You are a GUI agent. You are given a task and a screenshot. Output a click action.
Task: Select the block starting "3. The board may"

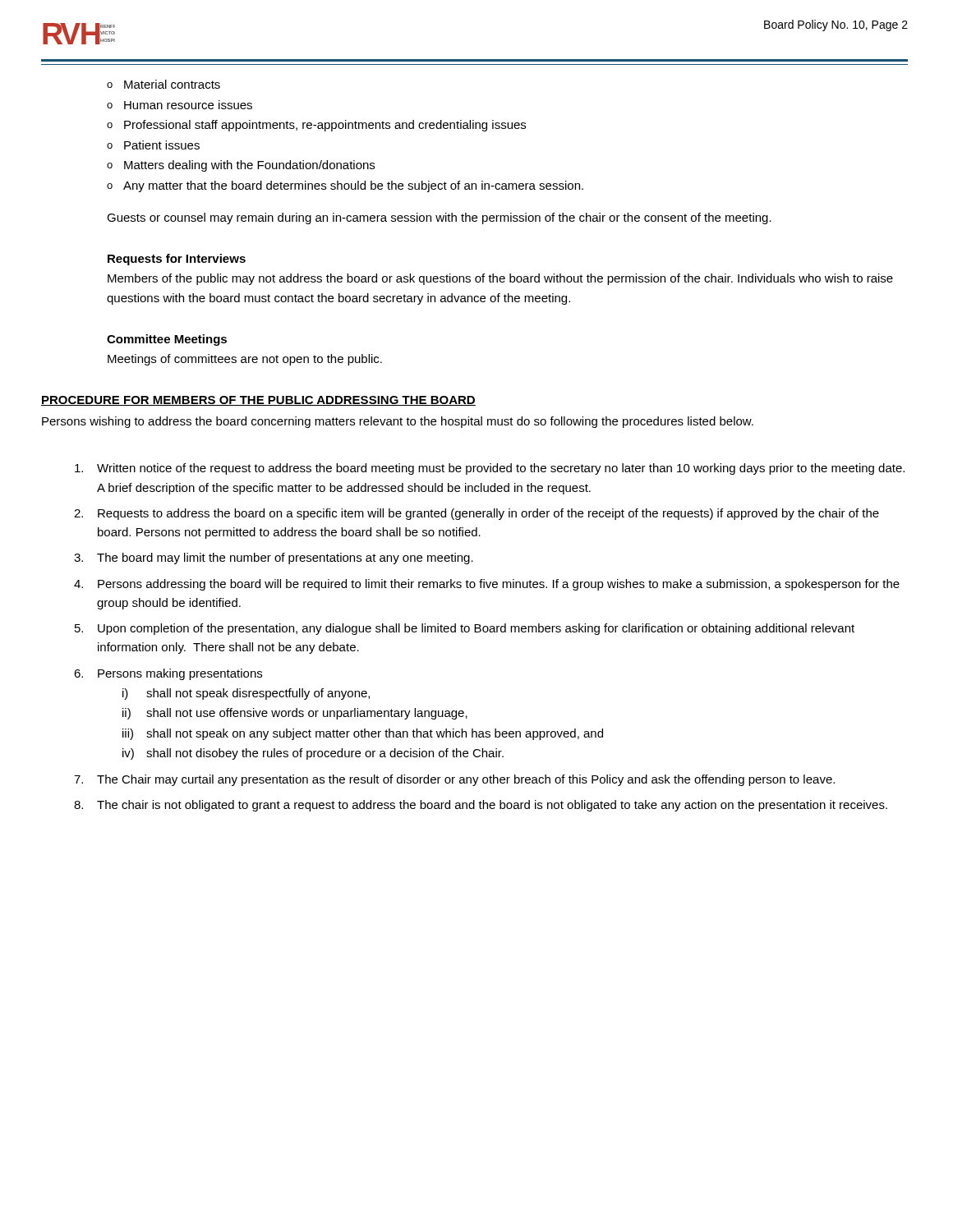[274, 558]
